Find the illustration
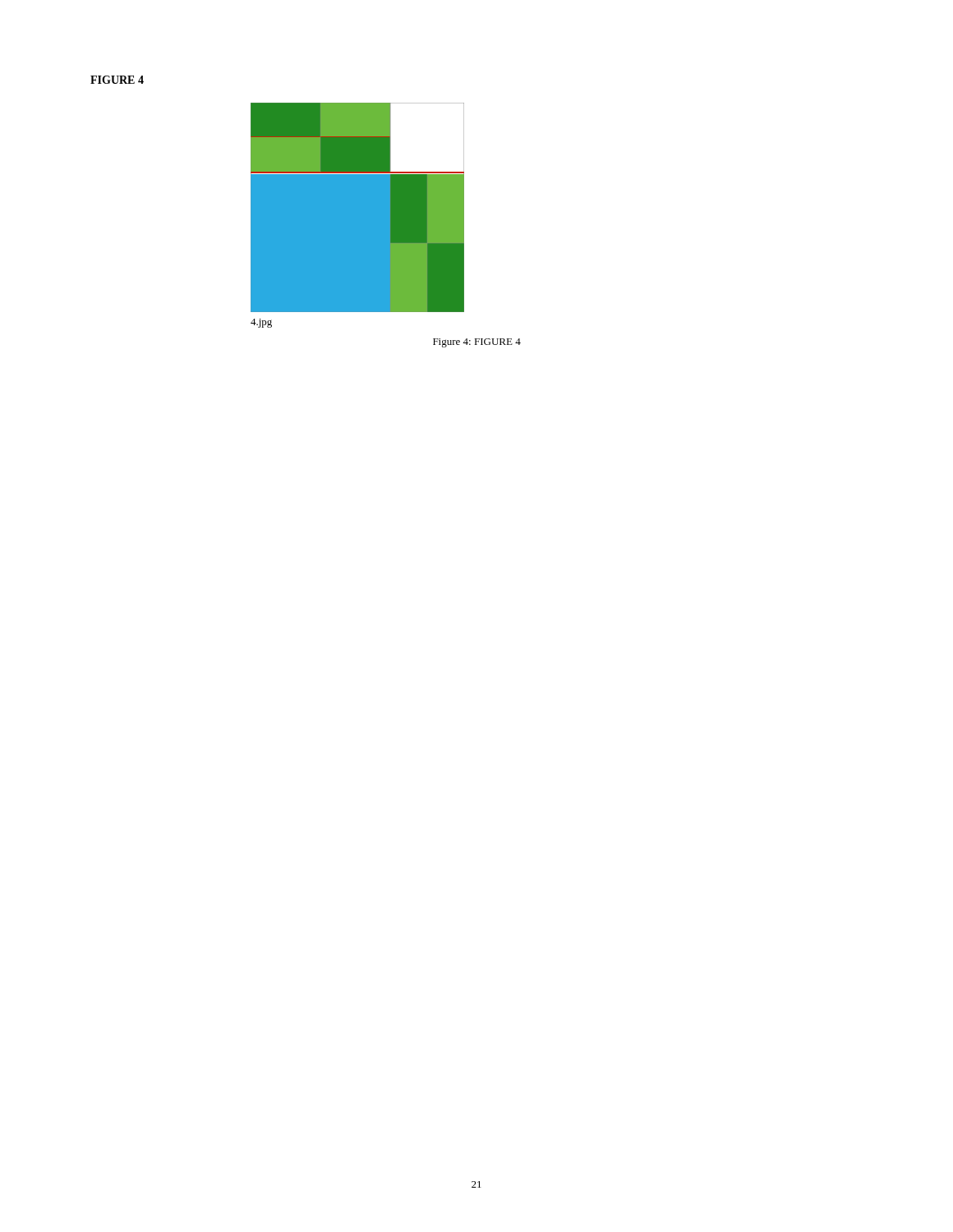The height and width of the screenshot is (1232, 953). [357, 207]
